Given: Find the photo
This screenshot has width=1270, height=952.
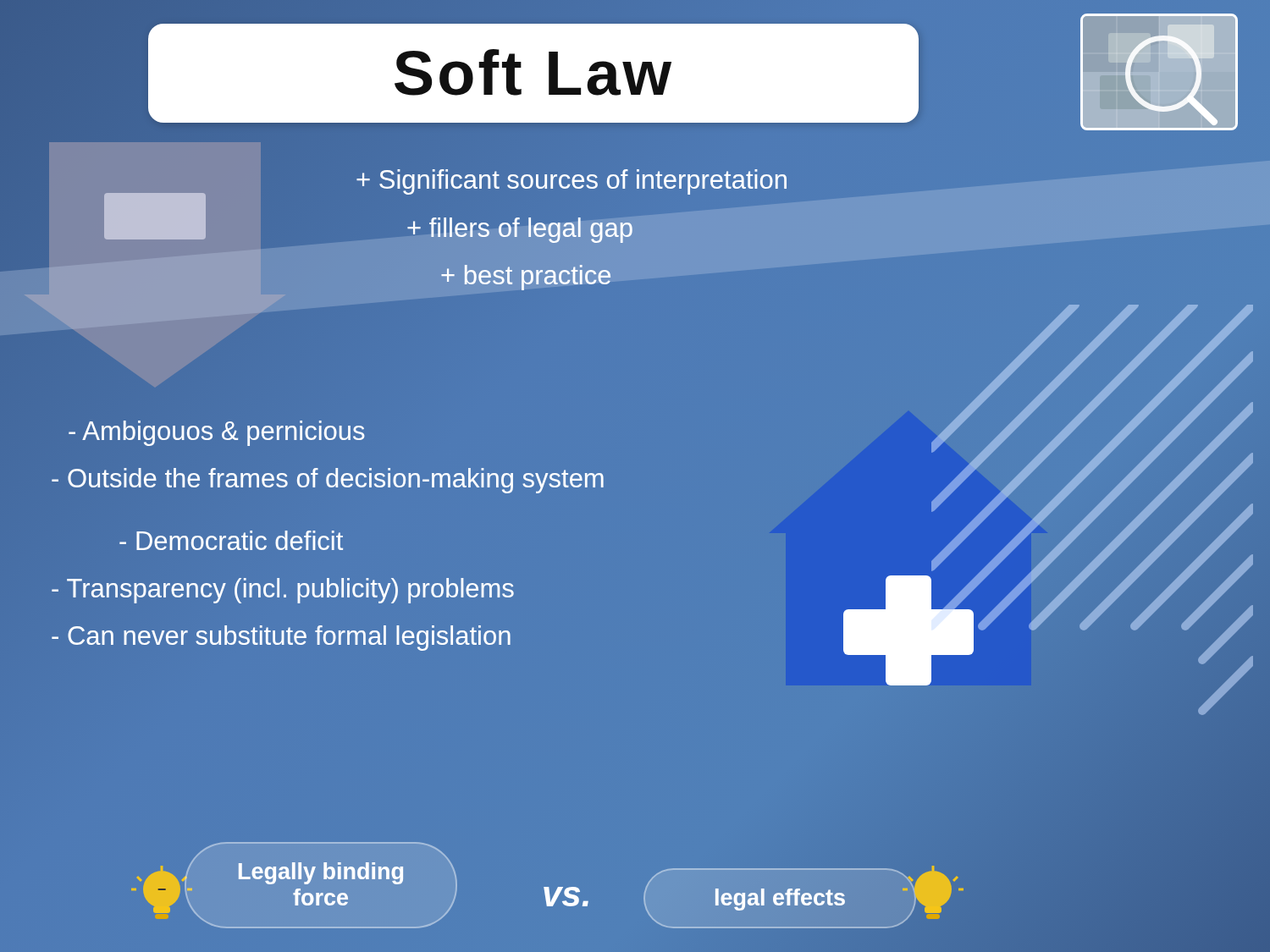Looking at the screenshot, I should 1159,72.
